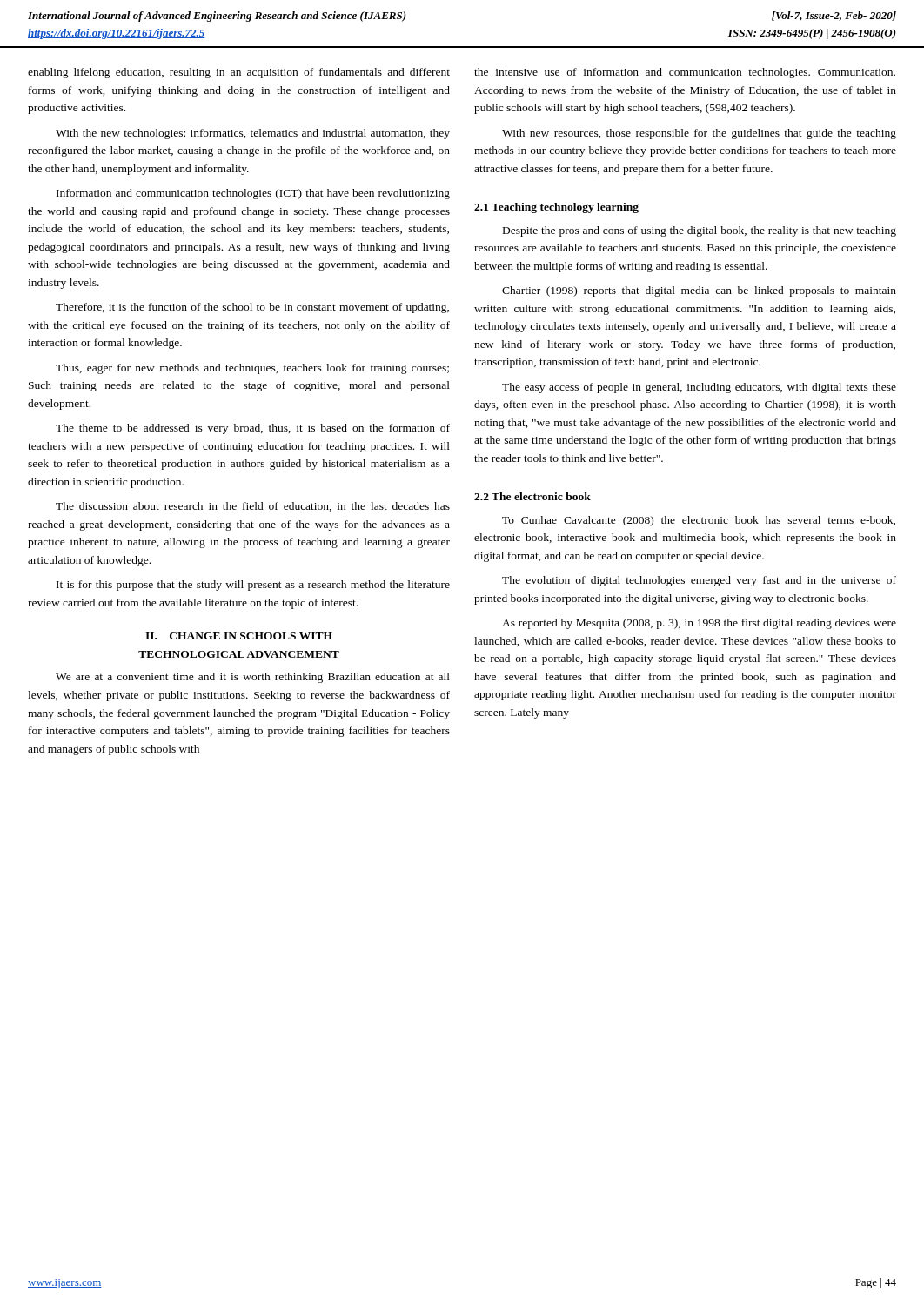Screen dimensions: 1305x924
Task: Locate the text "2.1 Teaching technology learning"
Action: coord(556,207)
